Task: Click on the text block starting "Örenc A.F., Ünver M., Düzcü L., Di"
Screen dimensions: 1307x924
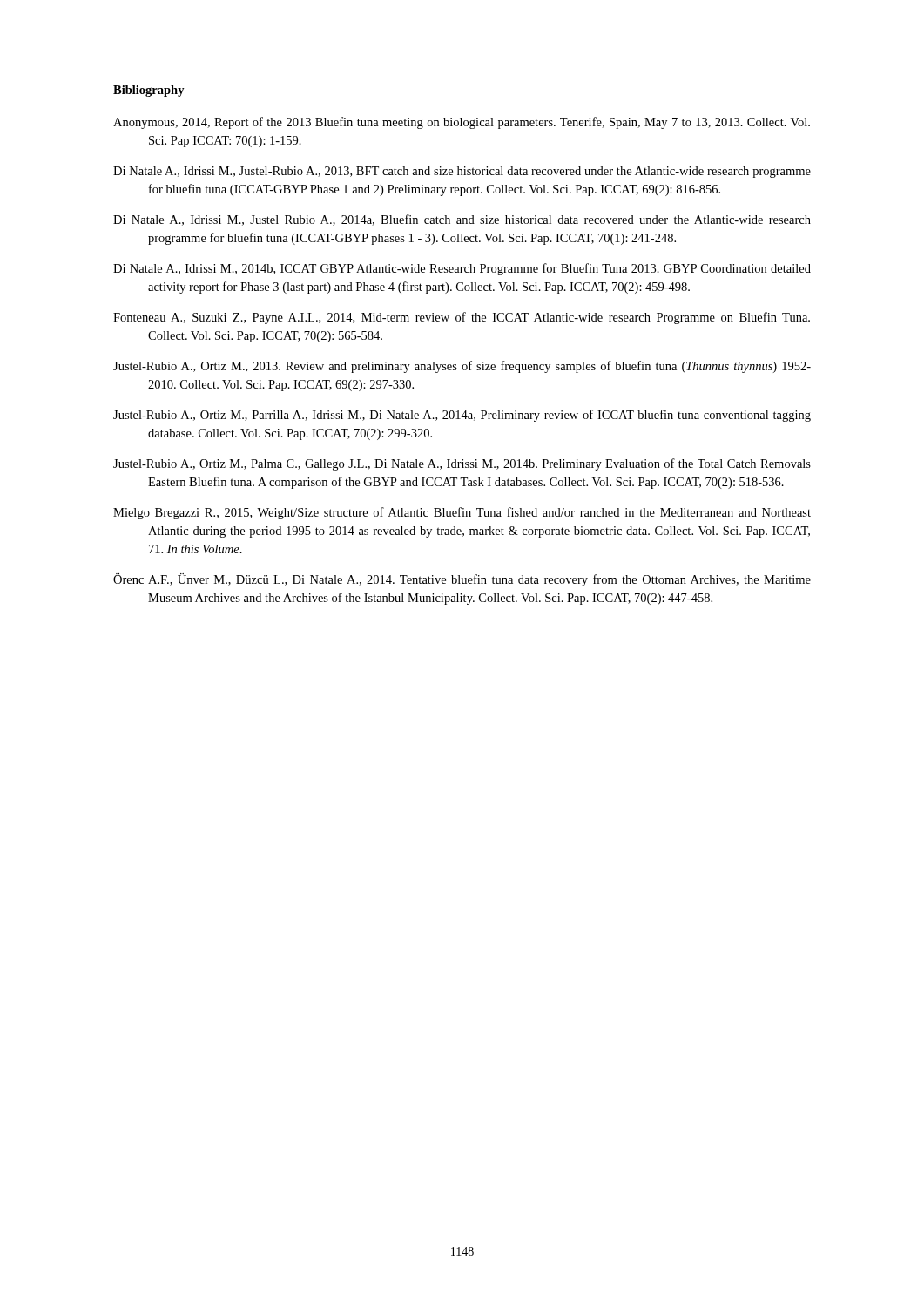Action: click(462, 589)
